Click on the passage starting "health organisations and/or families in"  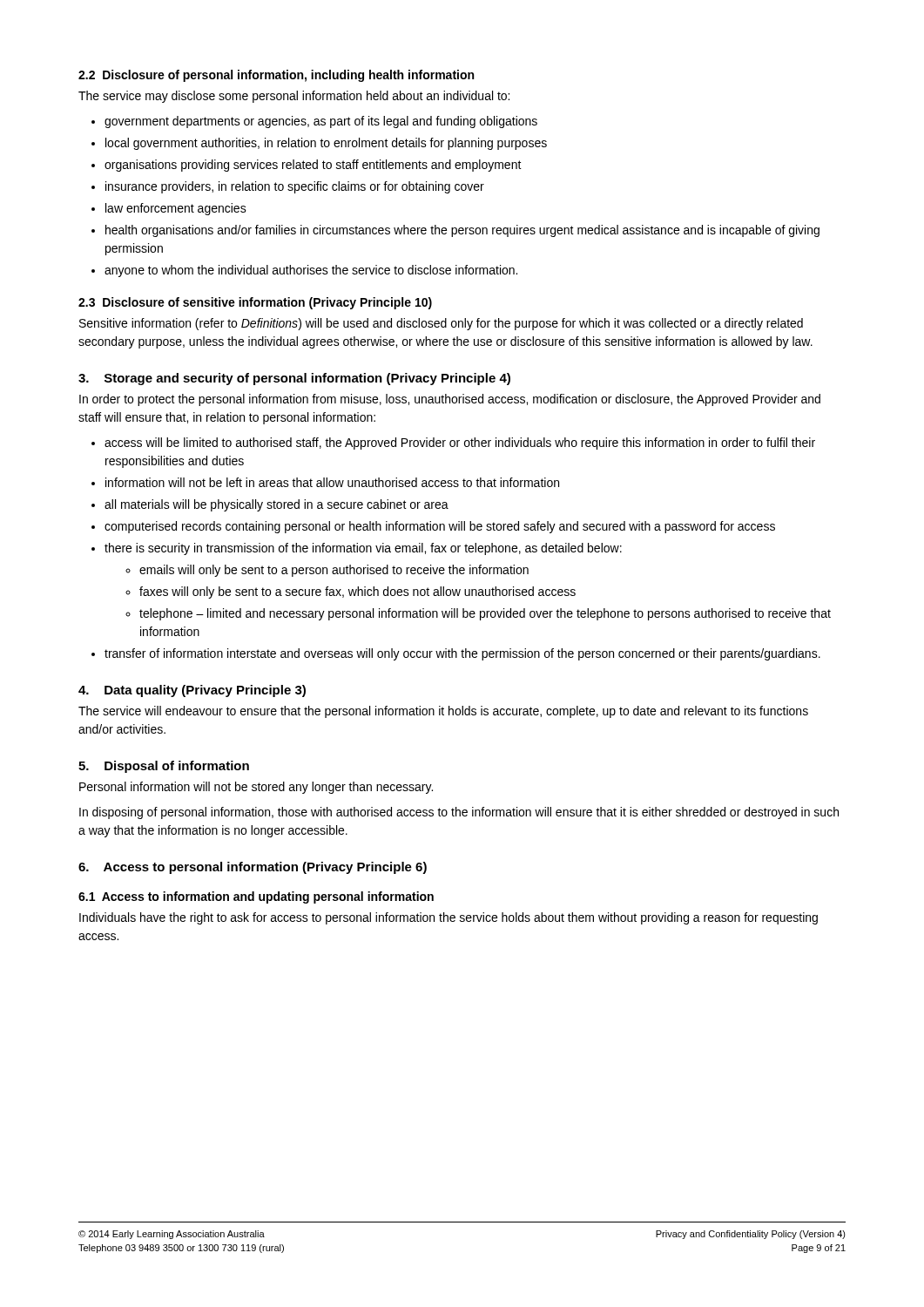[475, 240]
